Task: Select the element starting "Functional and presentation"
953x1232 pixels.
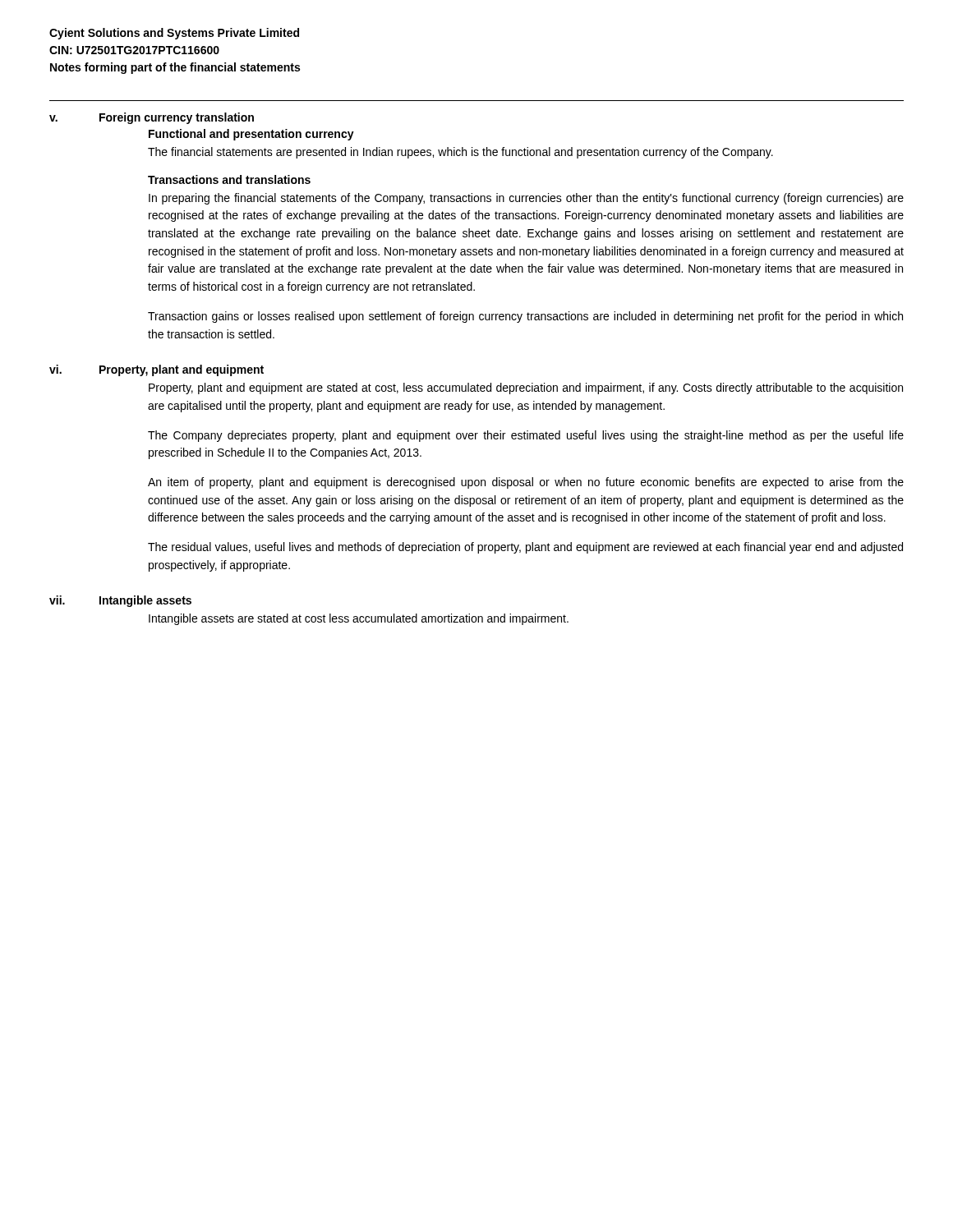Action: [251, 134]
